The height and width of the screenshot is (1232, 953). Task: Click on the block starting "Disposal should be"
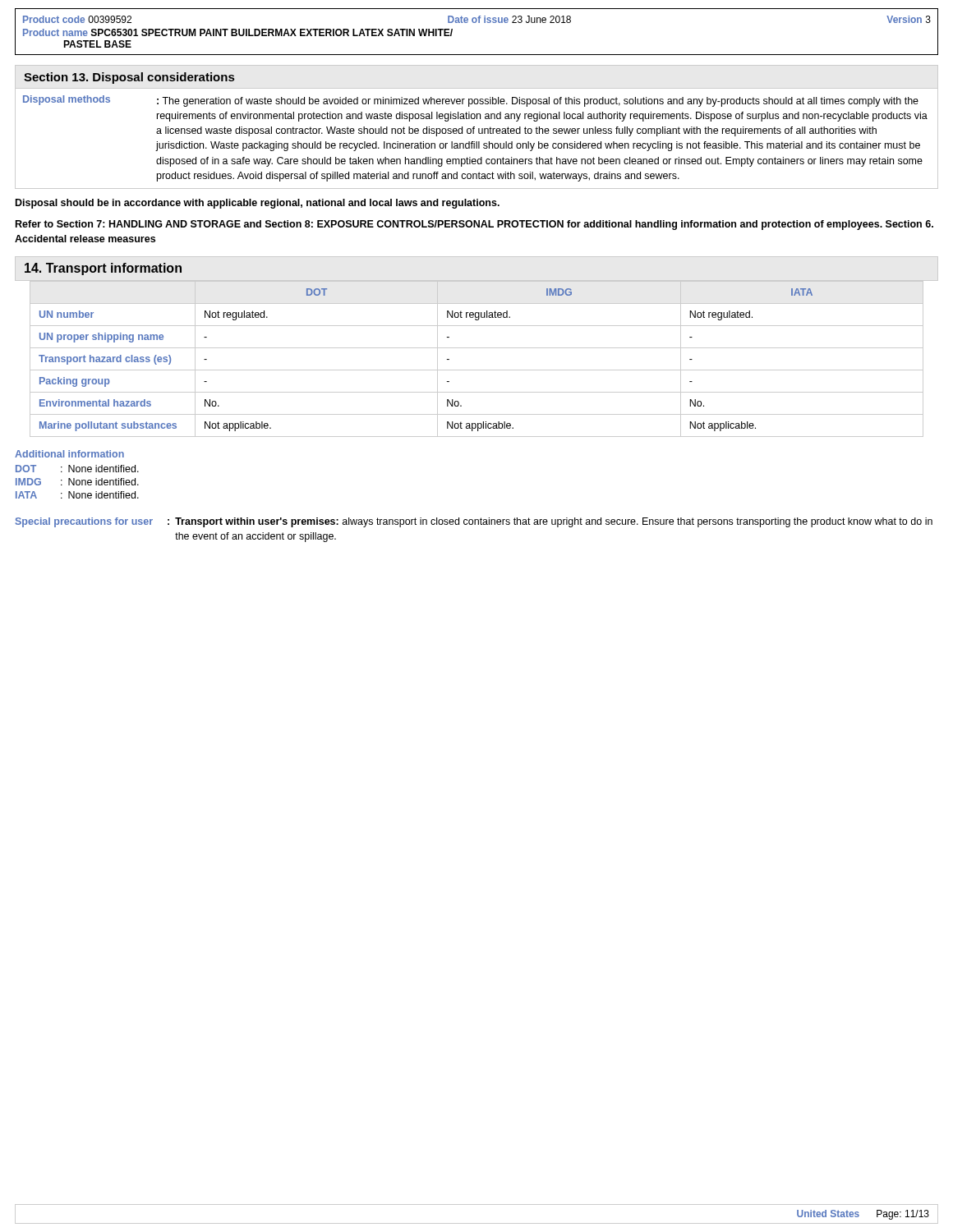click(257, 203)
